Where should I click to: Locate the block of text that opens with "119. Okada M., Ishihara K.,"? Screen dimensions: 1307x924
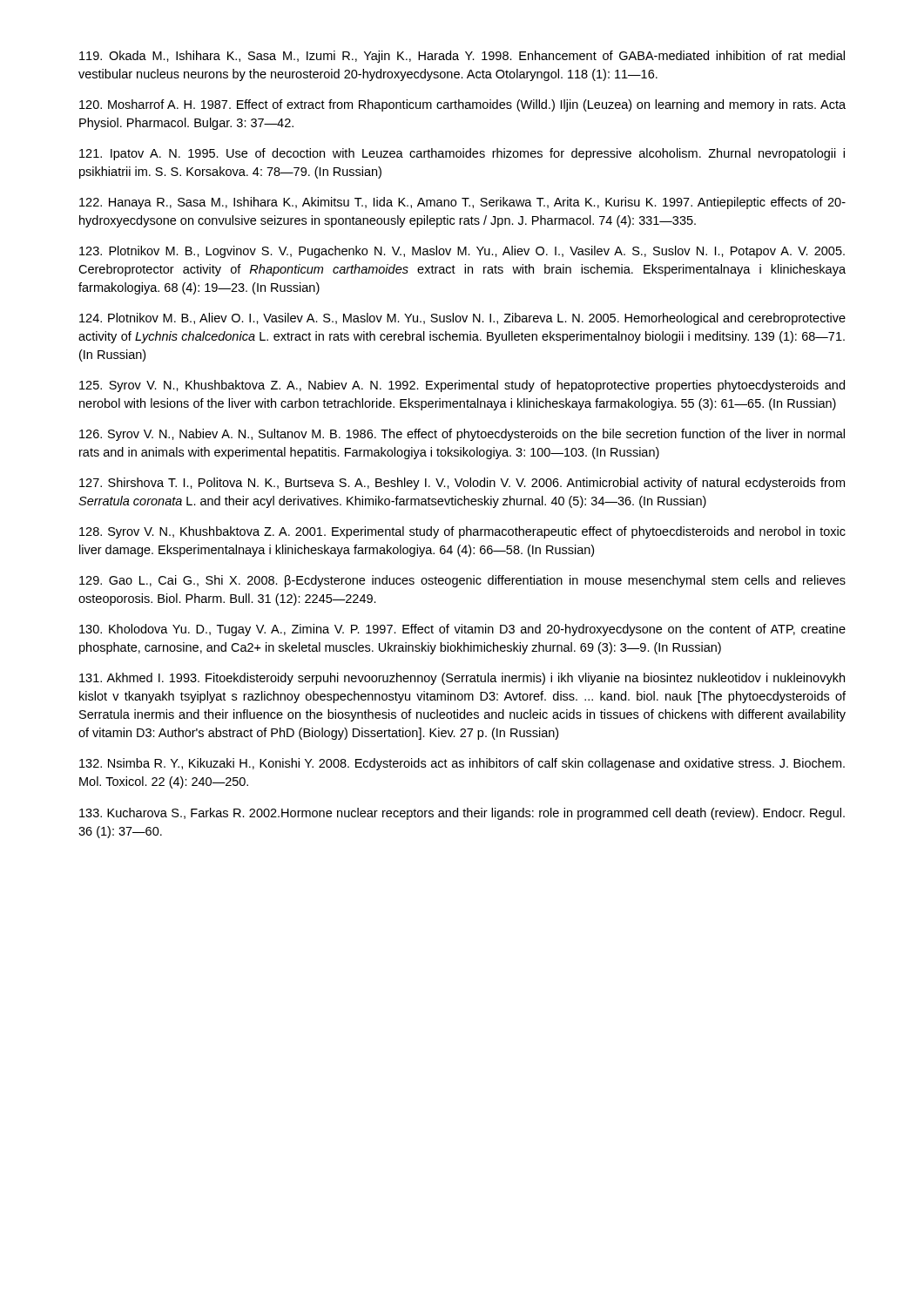(462, 65)
